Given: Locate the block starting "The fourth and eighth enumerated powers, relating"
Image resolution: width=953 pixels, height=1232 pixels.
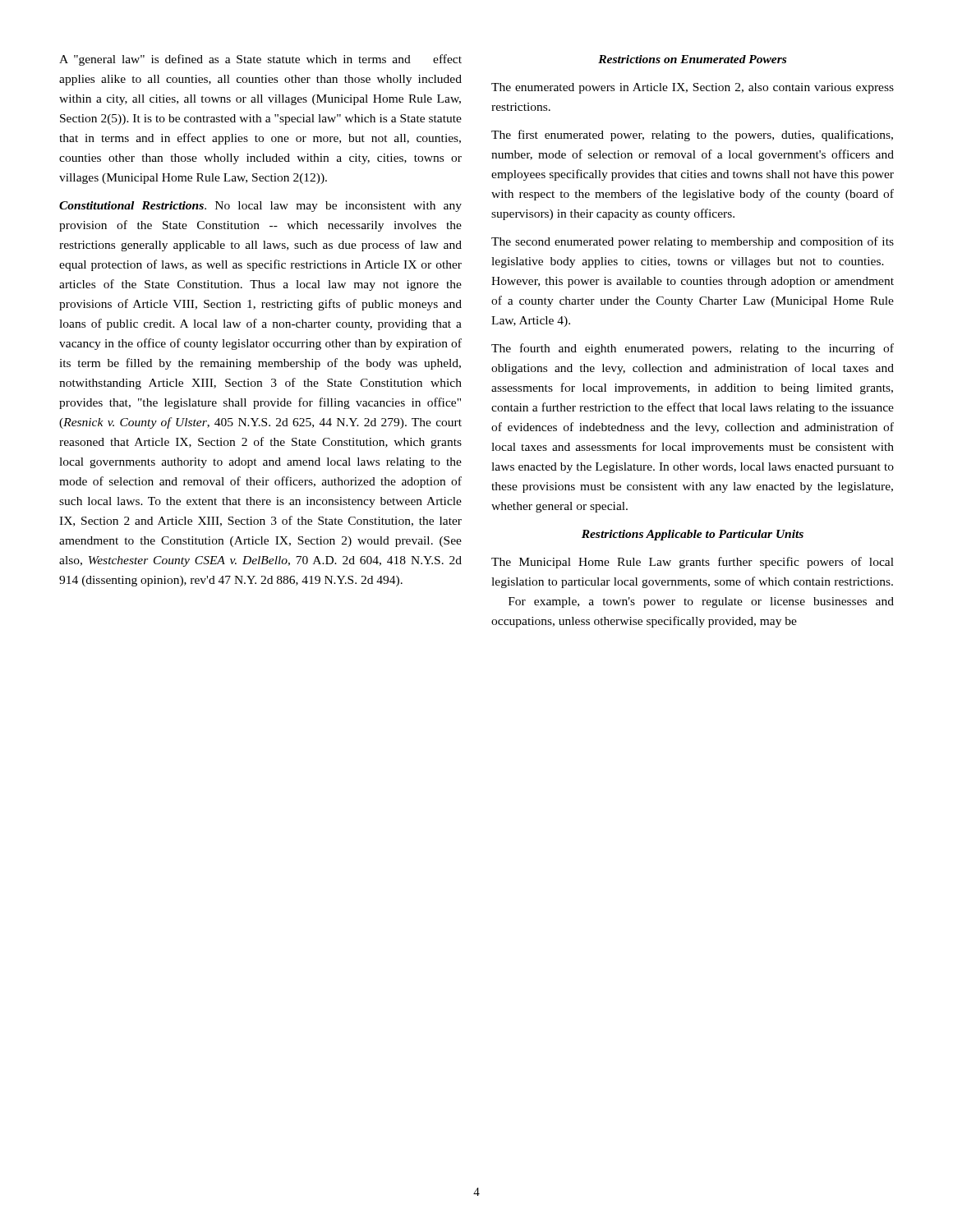Looking at the screenshot, I should coord(693,427).
